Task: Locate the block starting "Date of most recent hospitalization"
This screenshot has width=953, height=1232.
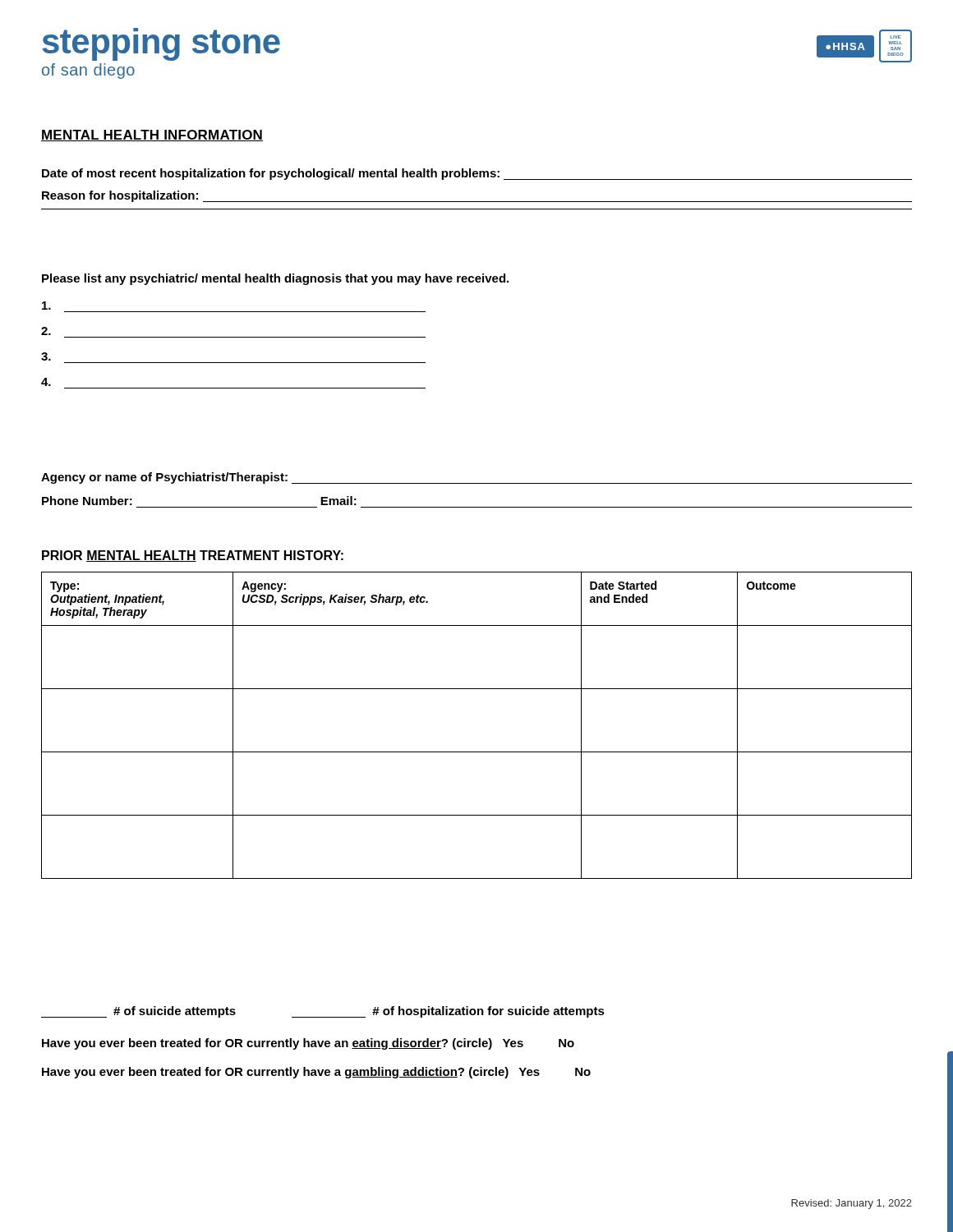Action: pyautogui.click(x=476, y=187)
